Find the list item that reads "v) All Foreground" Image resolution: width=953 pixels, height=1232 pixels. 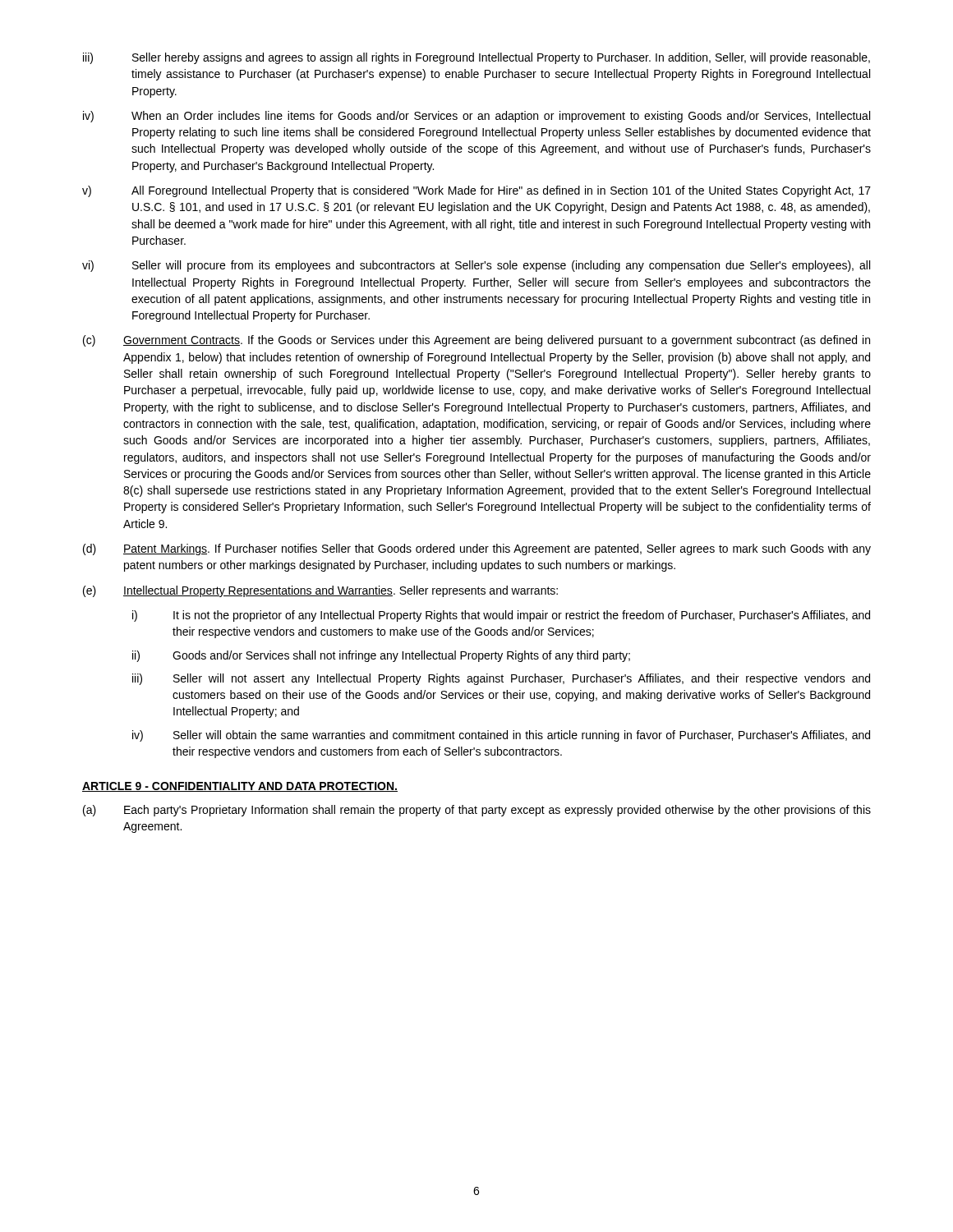(x=476, y=216)
